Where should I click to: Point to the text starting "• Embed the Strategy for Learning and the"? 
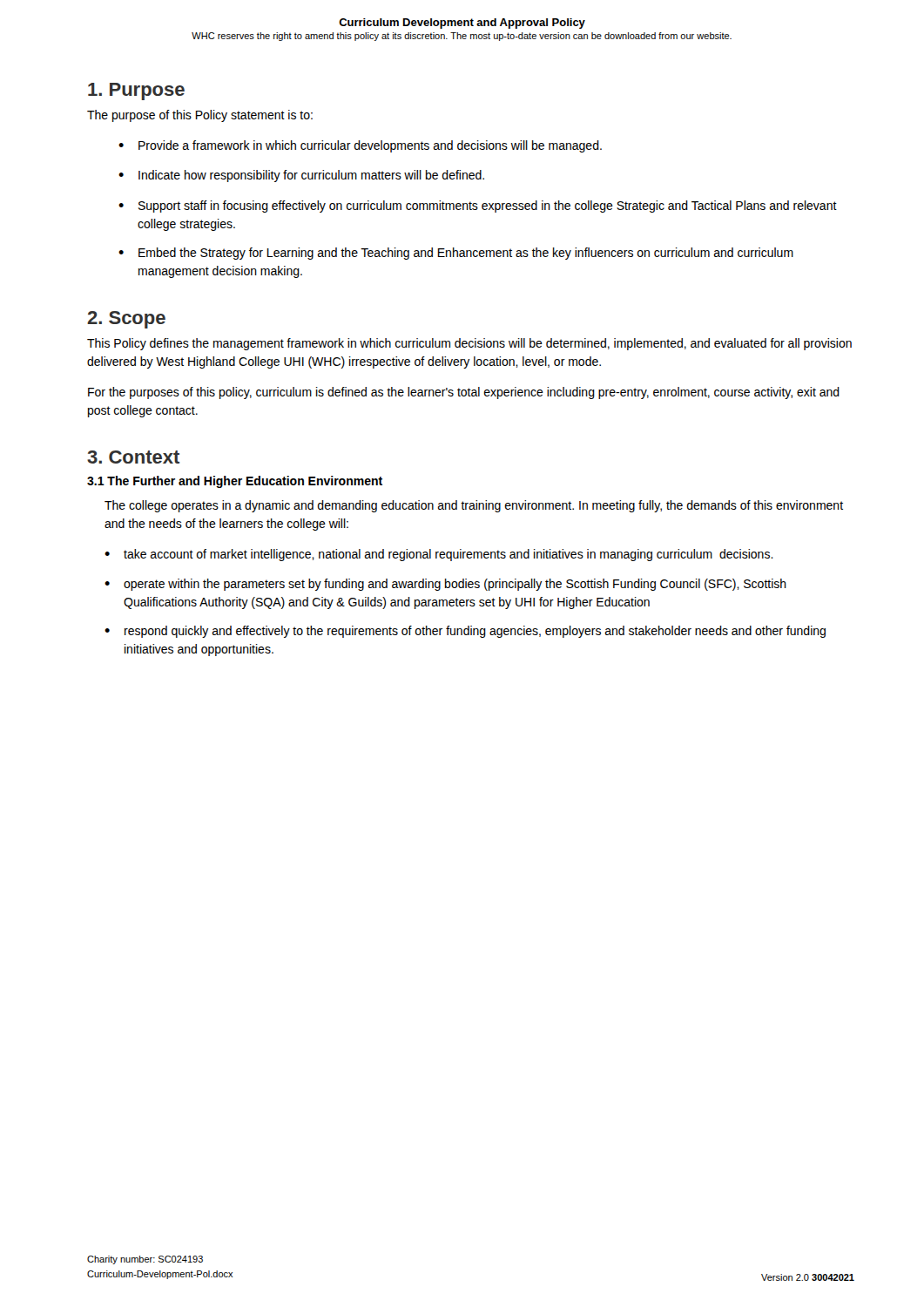[x=486, y=262]
